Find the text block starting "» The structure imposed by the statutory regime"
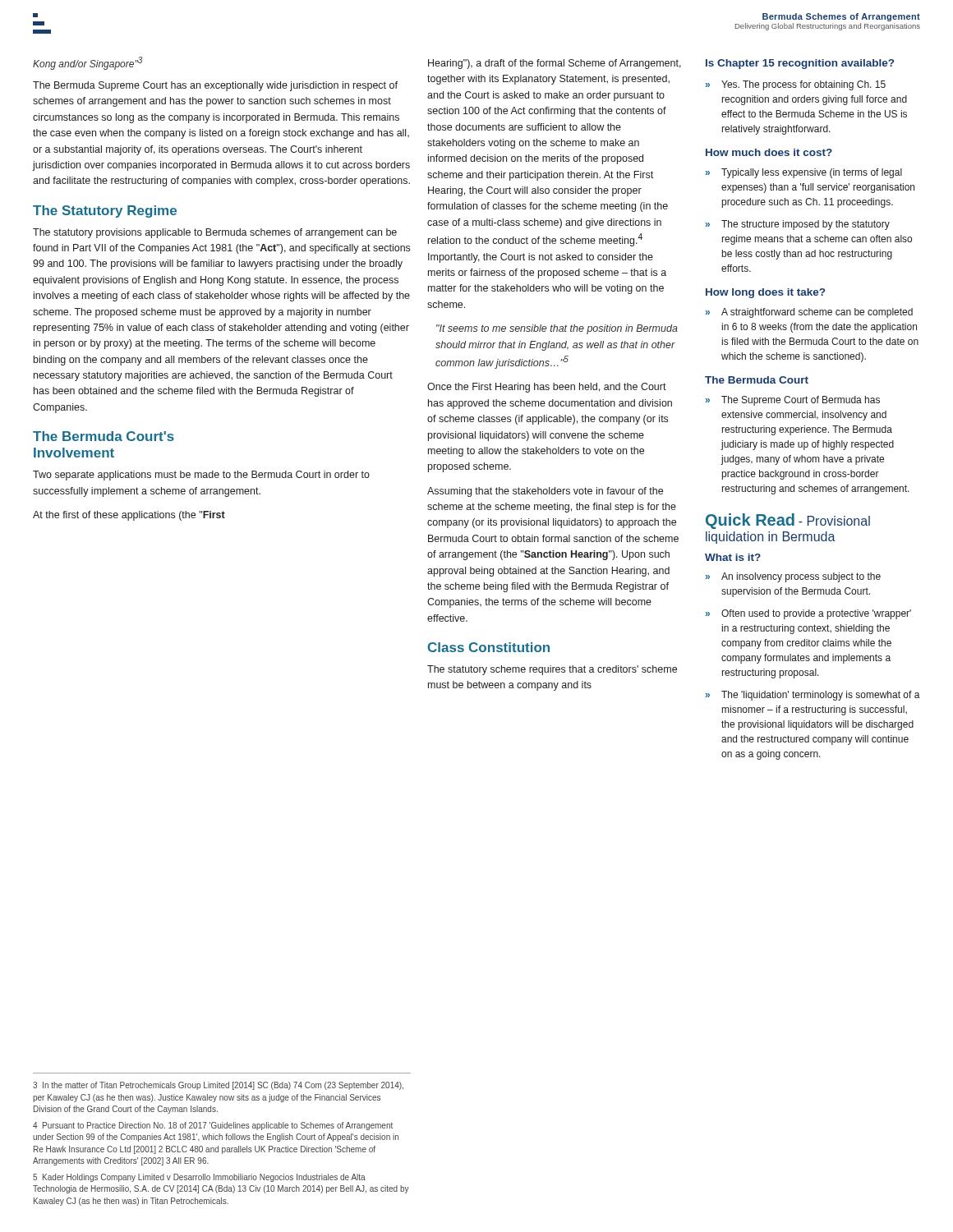Image resolution: width=953 pixels, height=1232 pixels. (813, 246)
